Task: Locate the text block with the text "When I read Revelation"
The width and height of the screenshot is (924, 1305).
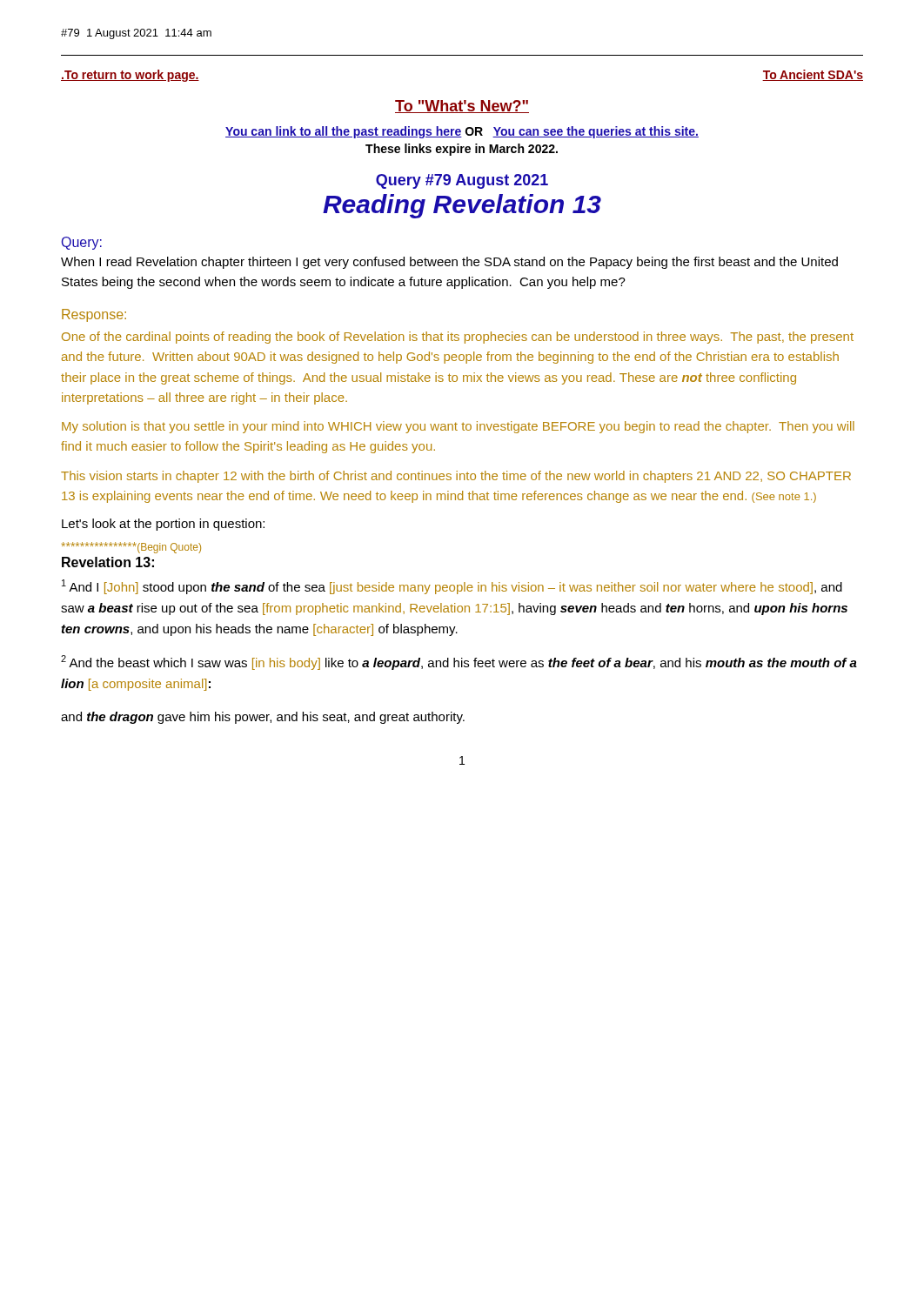Action: [450, 271]
